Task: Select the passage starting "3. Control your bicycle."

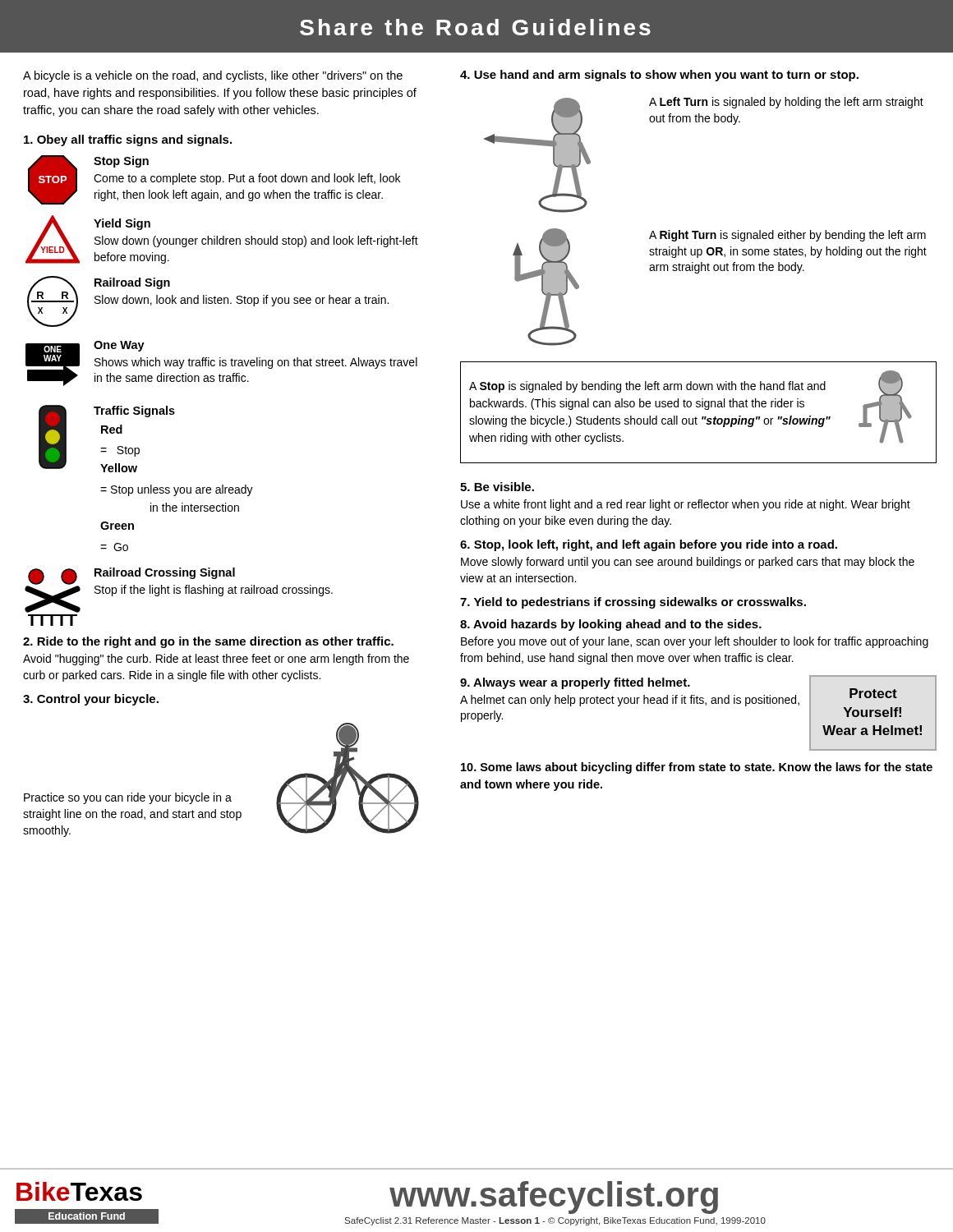Action: tap(91, 699)
